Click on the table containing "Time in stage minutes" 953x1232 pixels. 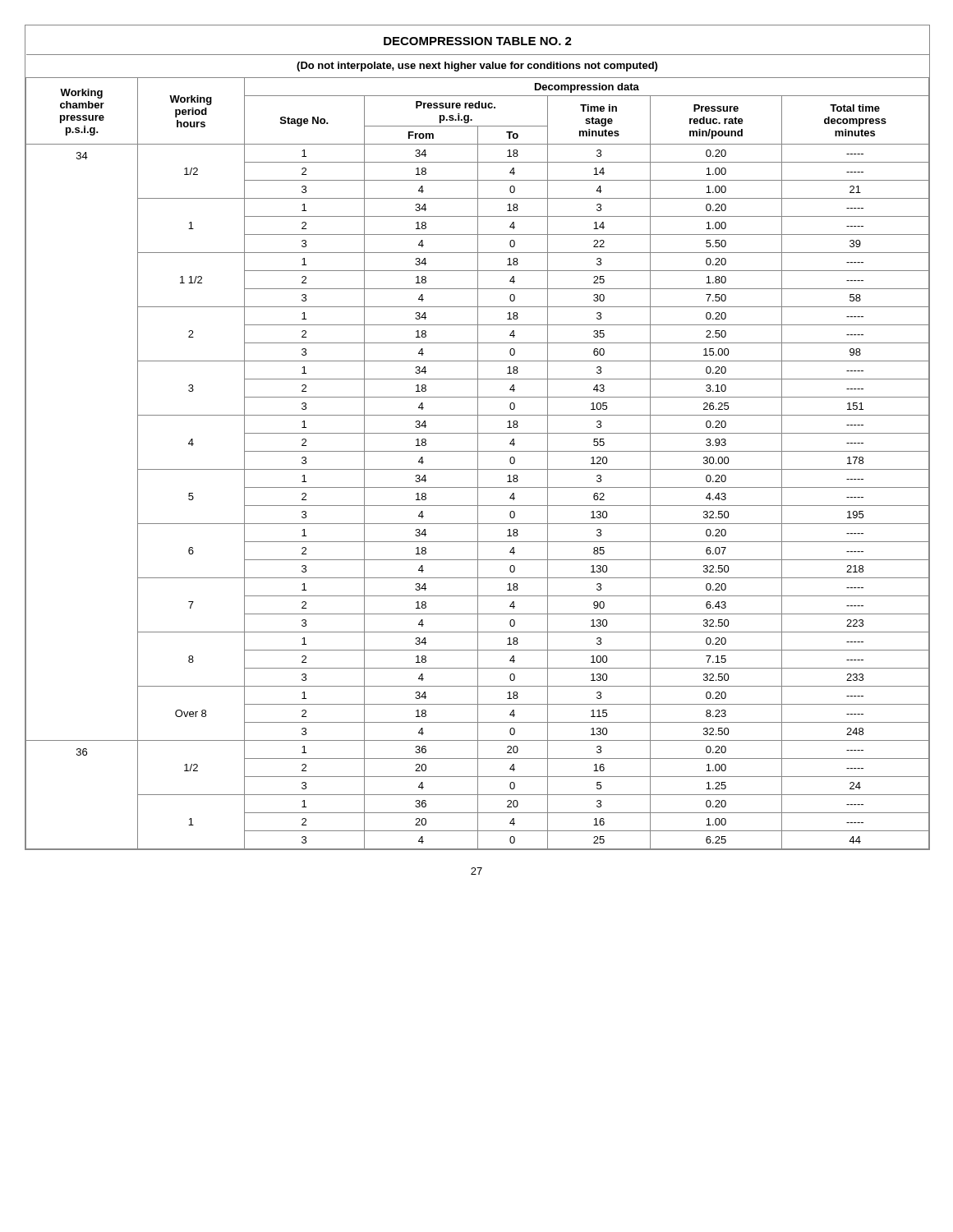pyautogui.click(x=477, y=437)
